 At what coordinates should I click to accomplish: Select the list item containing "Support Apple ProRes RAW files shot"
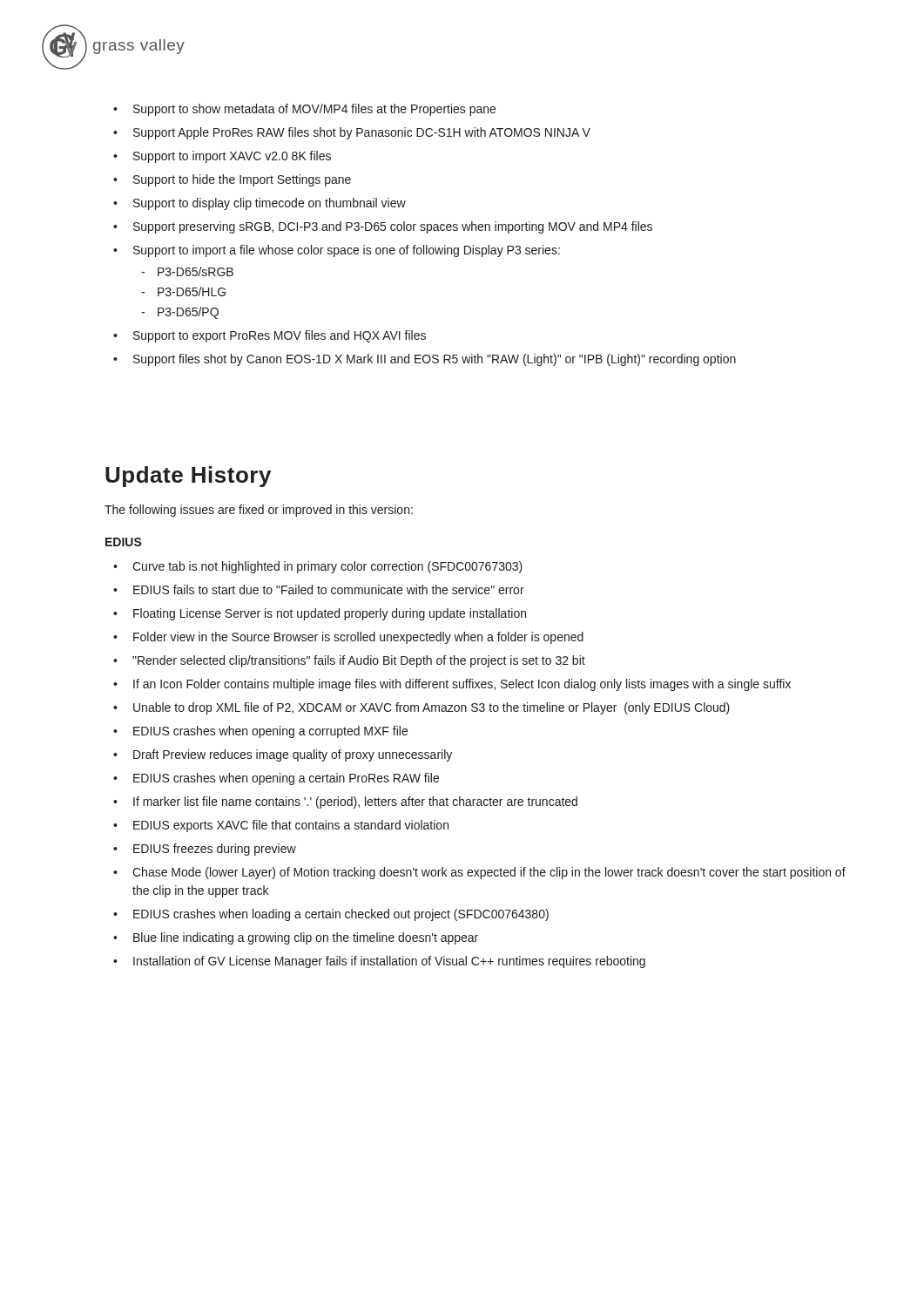361,132
